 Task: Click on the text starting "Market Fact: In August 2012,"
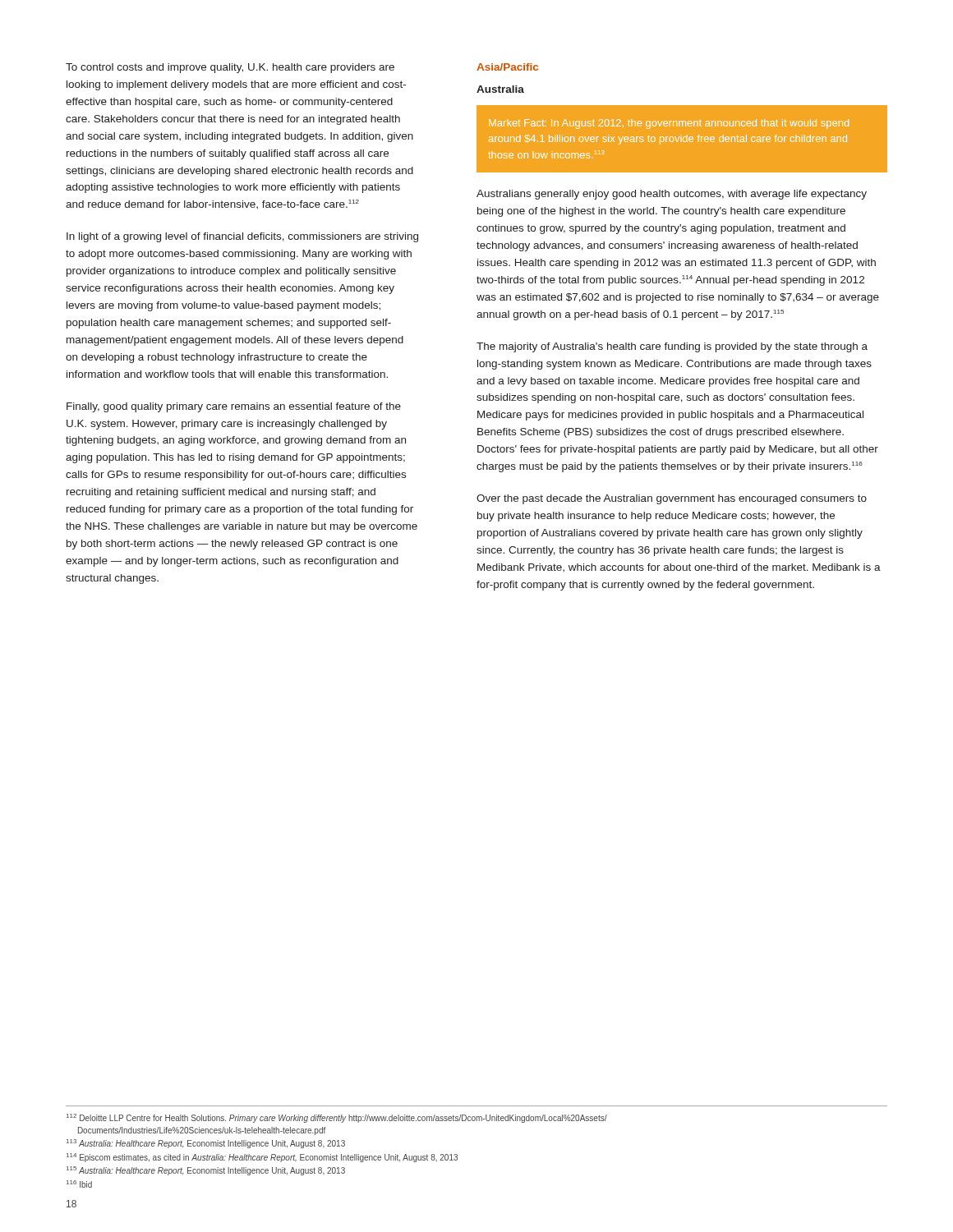pos(669,139)
